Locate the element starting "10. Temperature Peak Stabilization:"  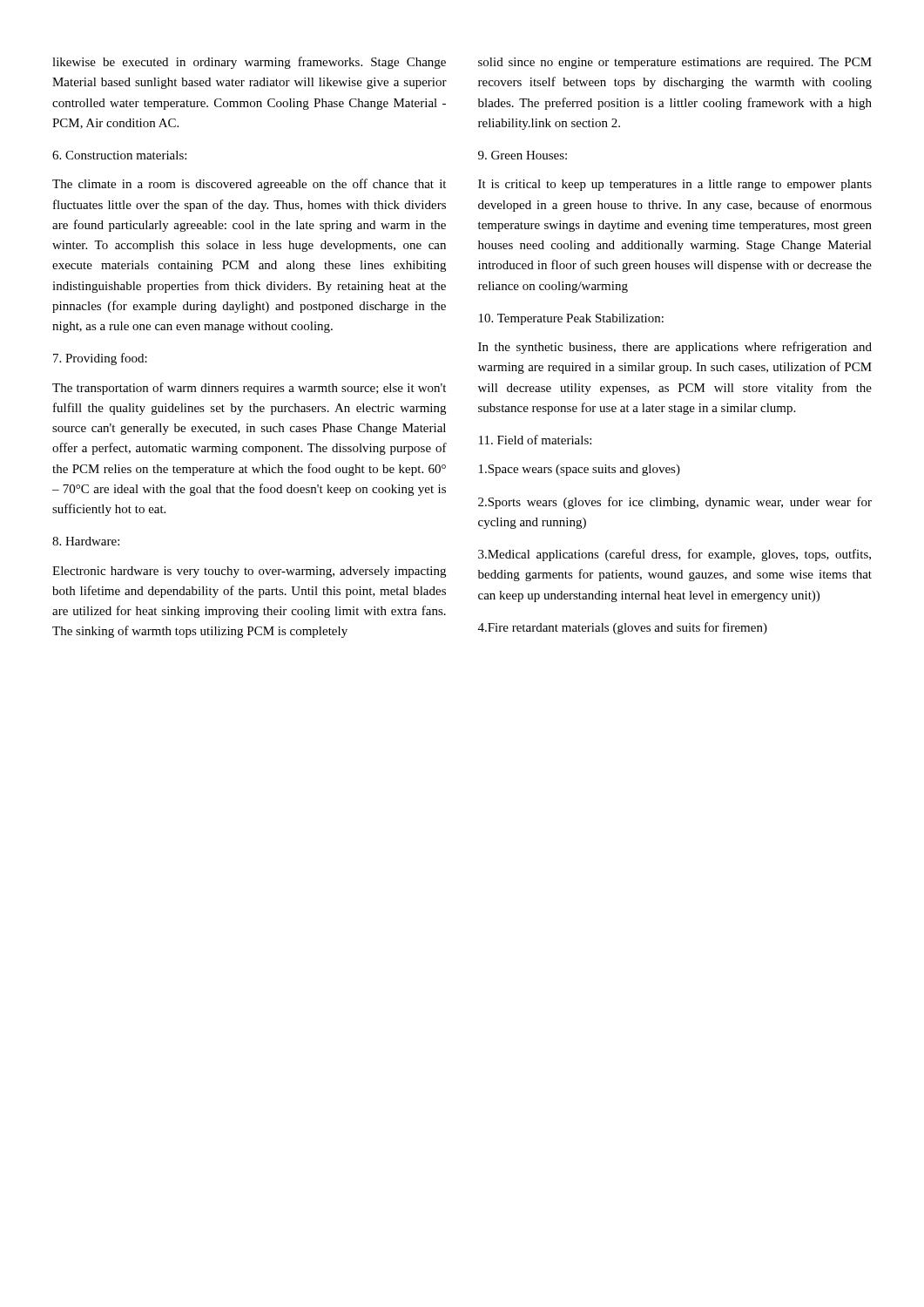[x=571, y=318]
